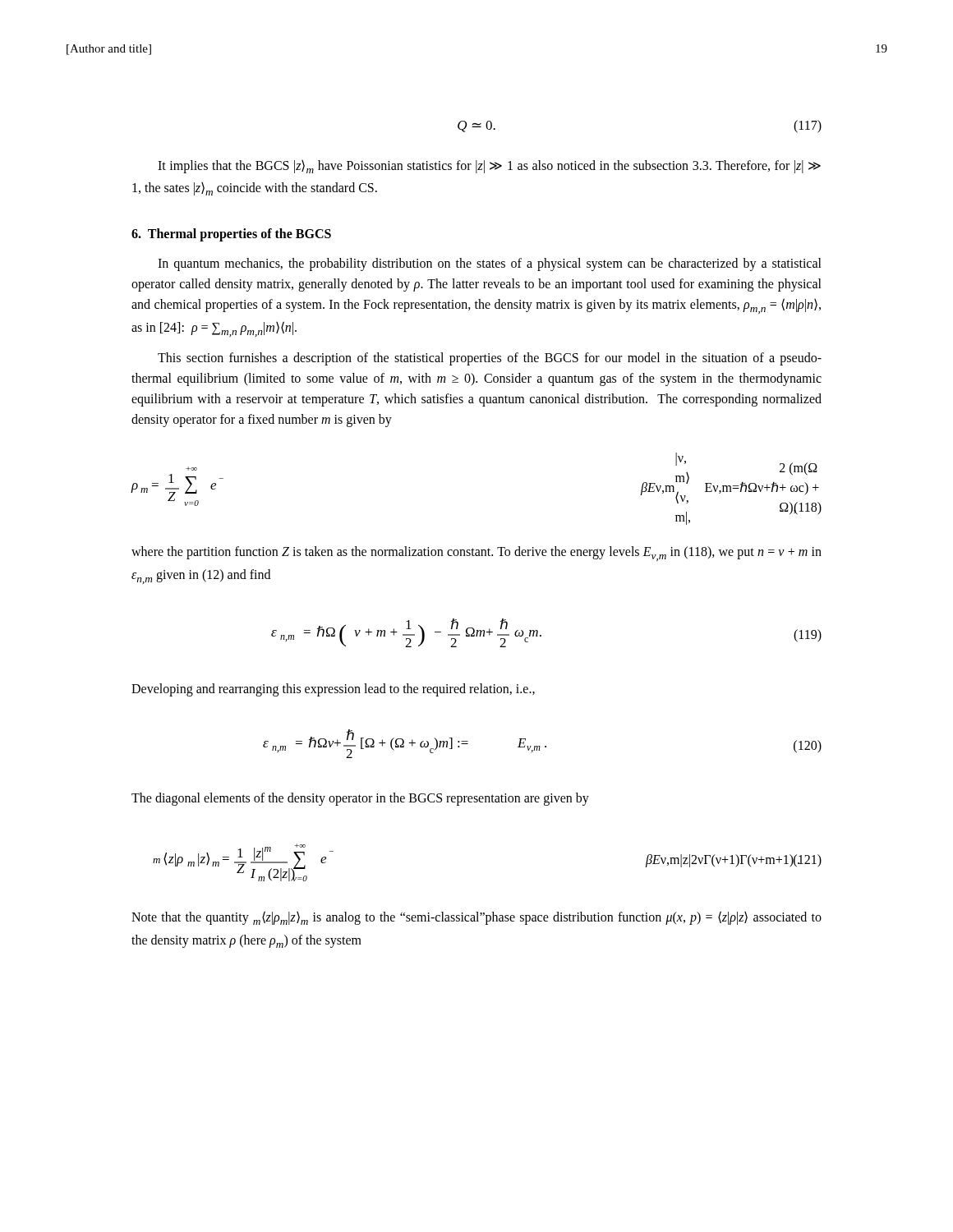Find the block on this page that starts "Developing and rearranging"

pyautogui.click(x=333, y=689)
